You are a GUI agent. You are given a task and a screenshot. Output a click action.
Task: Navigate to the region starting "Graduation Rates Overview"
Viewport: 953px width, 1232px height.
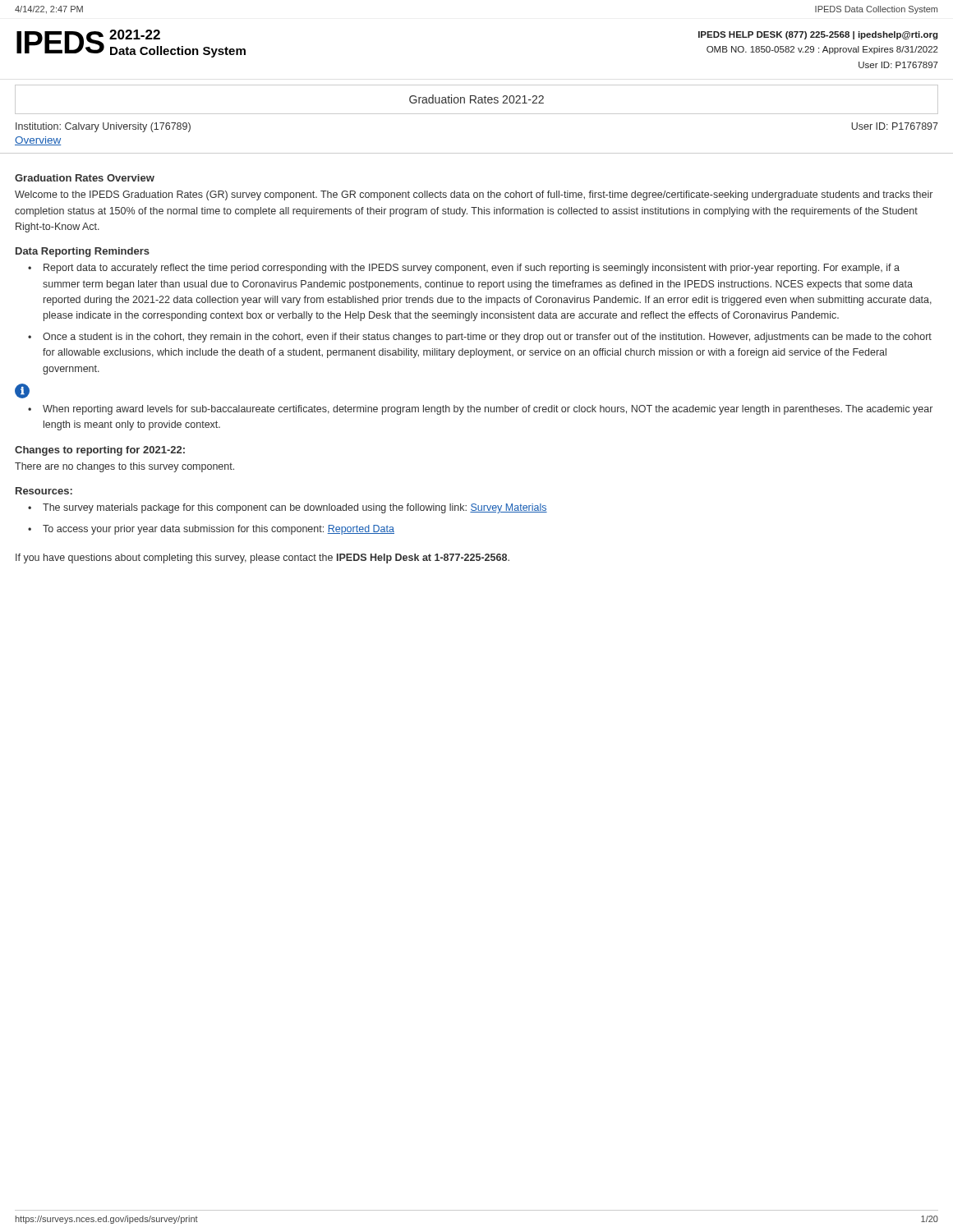click(85, 178)
